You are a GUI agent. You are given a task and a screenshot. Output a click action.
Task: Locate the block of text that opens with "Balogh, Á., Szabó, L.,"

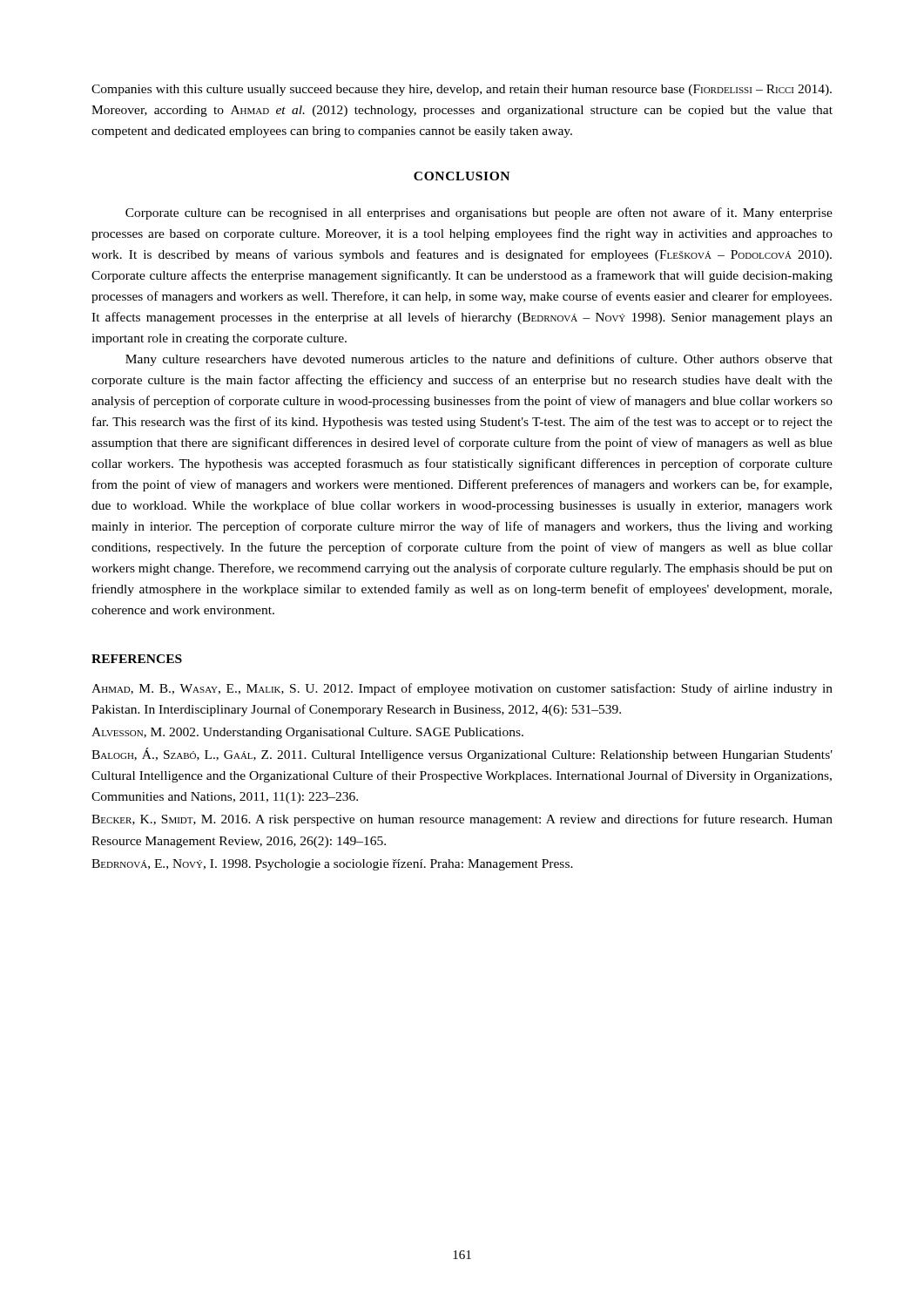tap(462, 775)
